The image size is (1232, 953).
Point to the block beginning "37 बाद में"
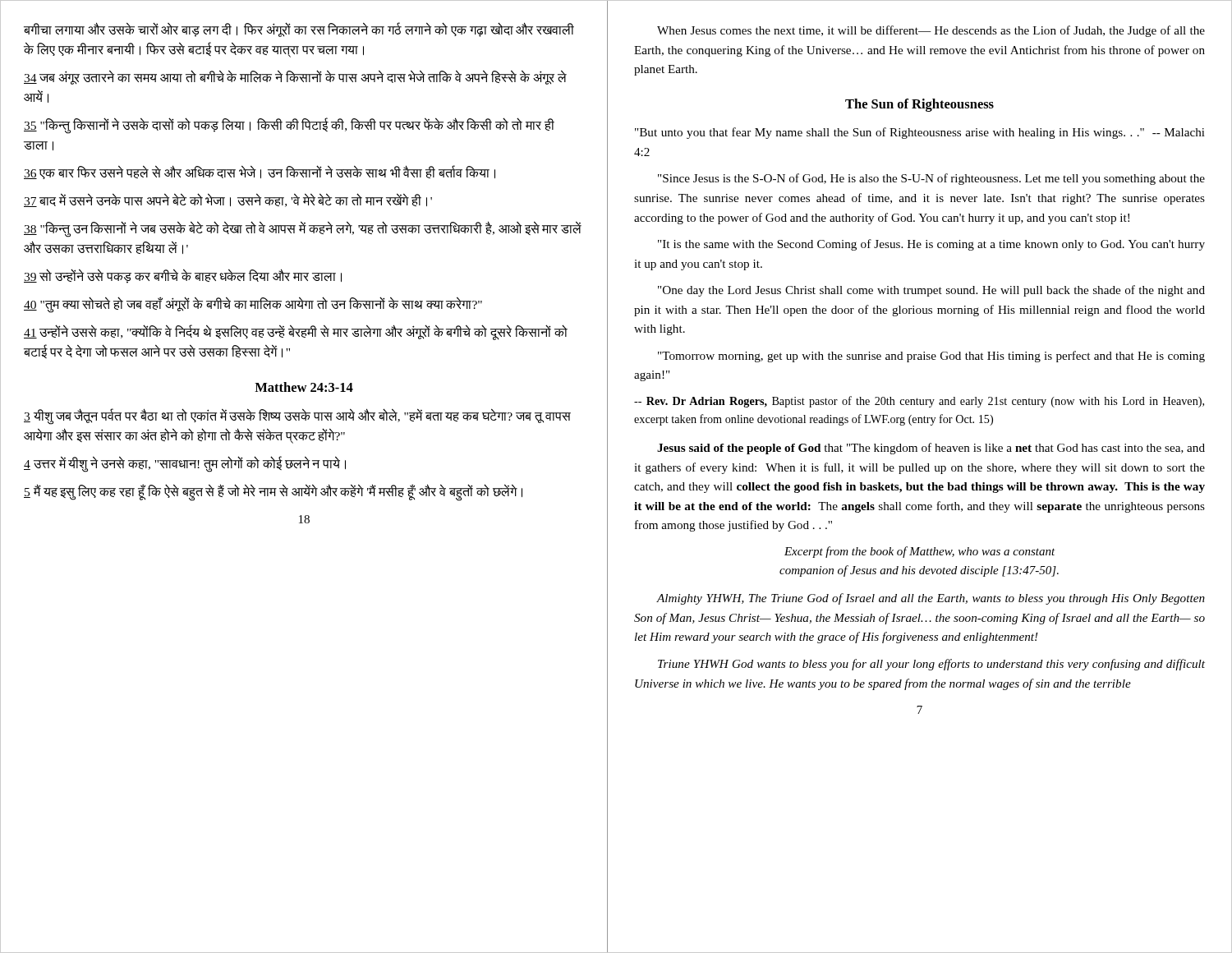pyautogui.click(x=228, y=201)
